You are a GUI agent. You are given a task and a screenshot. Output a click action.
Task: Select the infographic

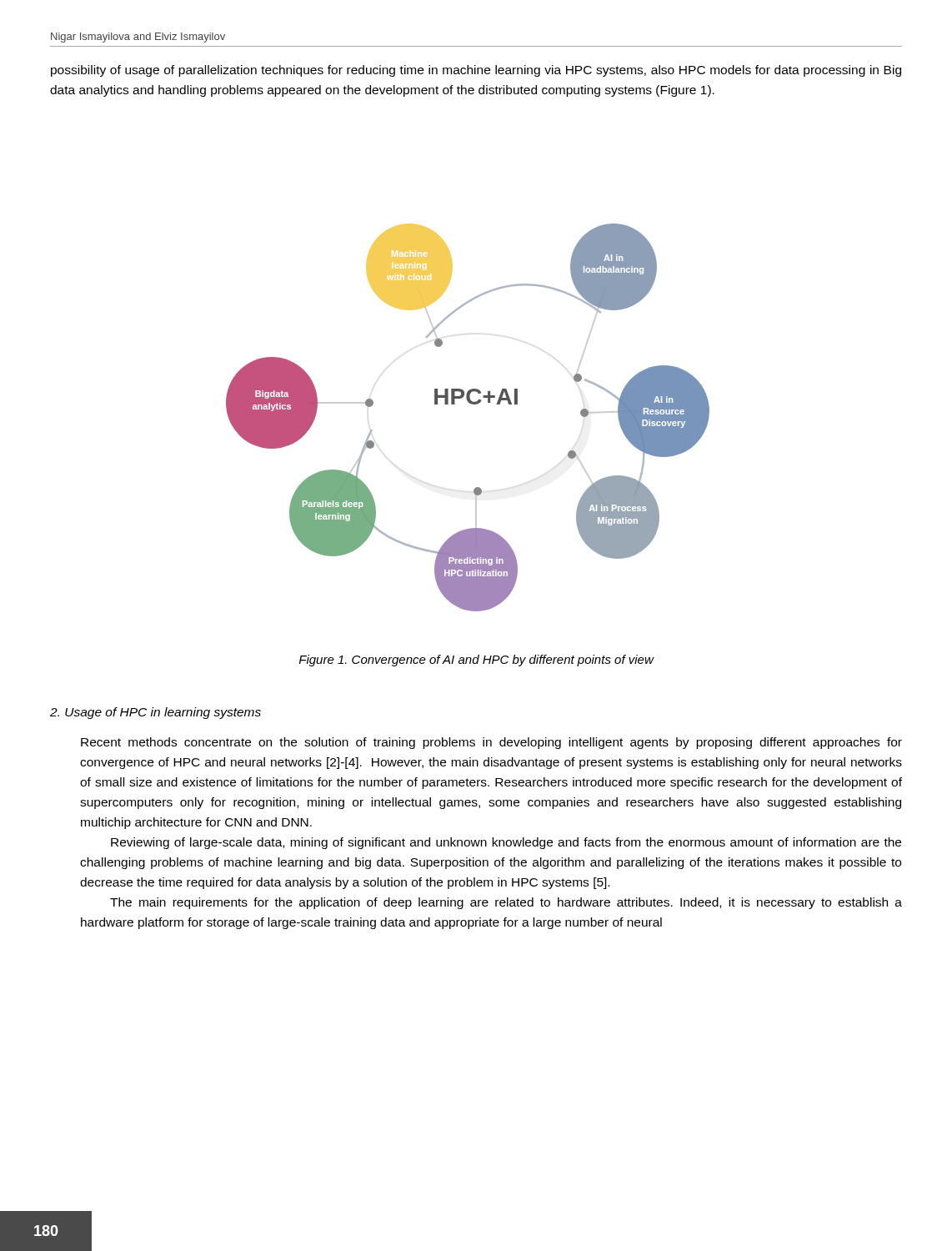tap(476, 413)
